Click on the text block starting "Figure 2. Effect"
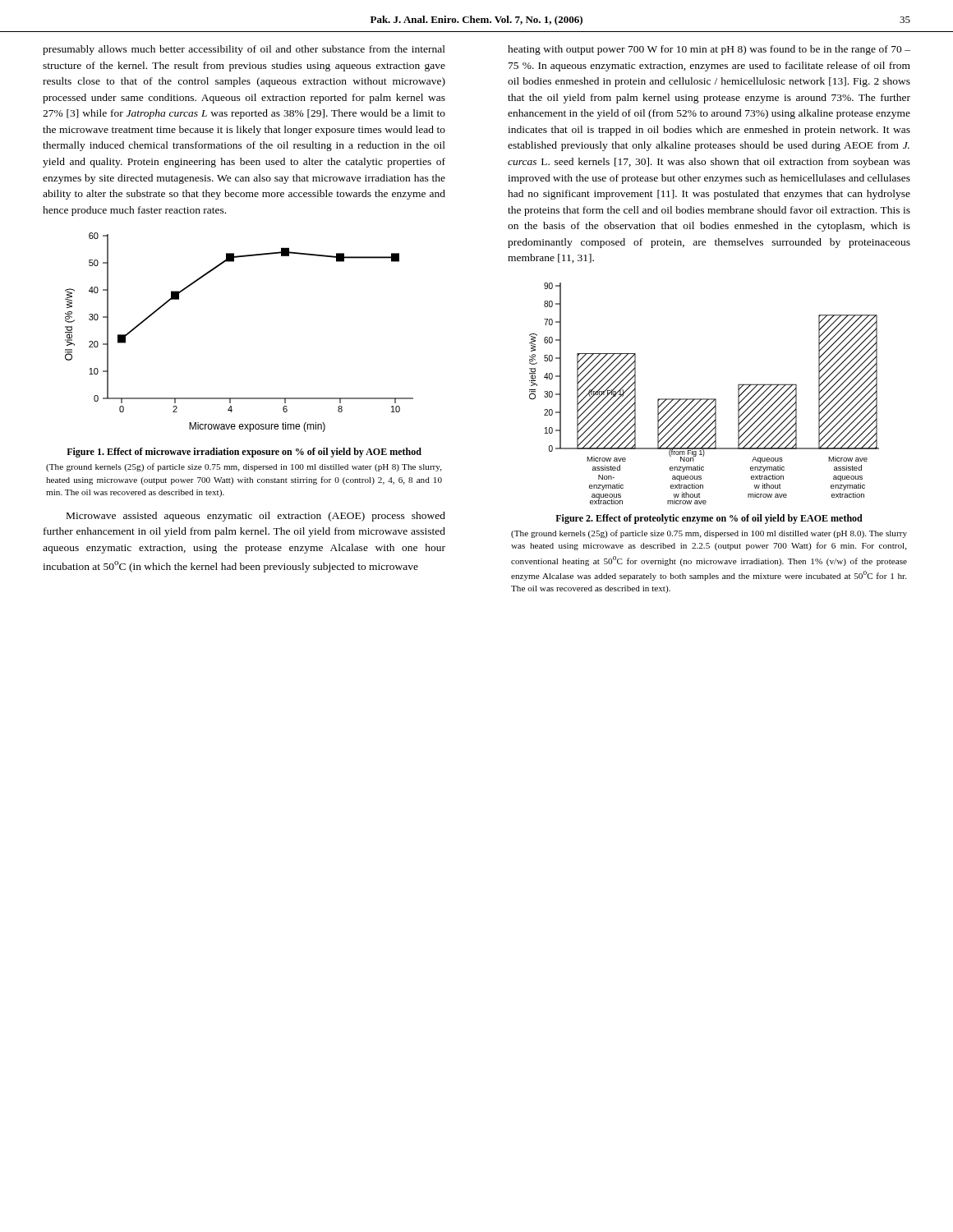The width and height of the screenshot is (953, 1232). pyautogui.click(x=709, y=518)
